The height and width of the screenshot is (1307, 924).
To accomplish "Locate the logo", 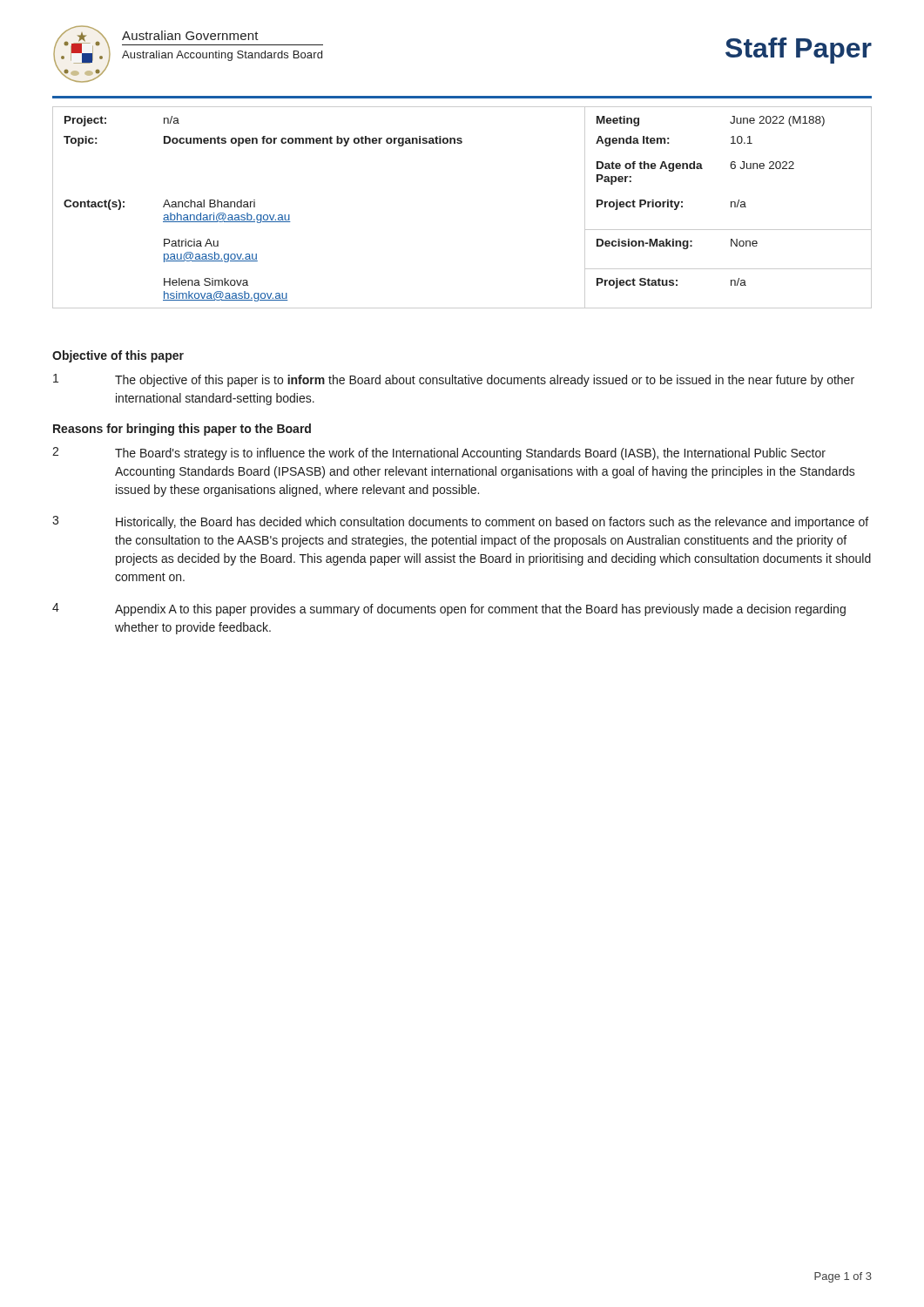I will 82,54.
